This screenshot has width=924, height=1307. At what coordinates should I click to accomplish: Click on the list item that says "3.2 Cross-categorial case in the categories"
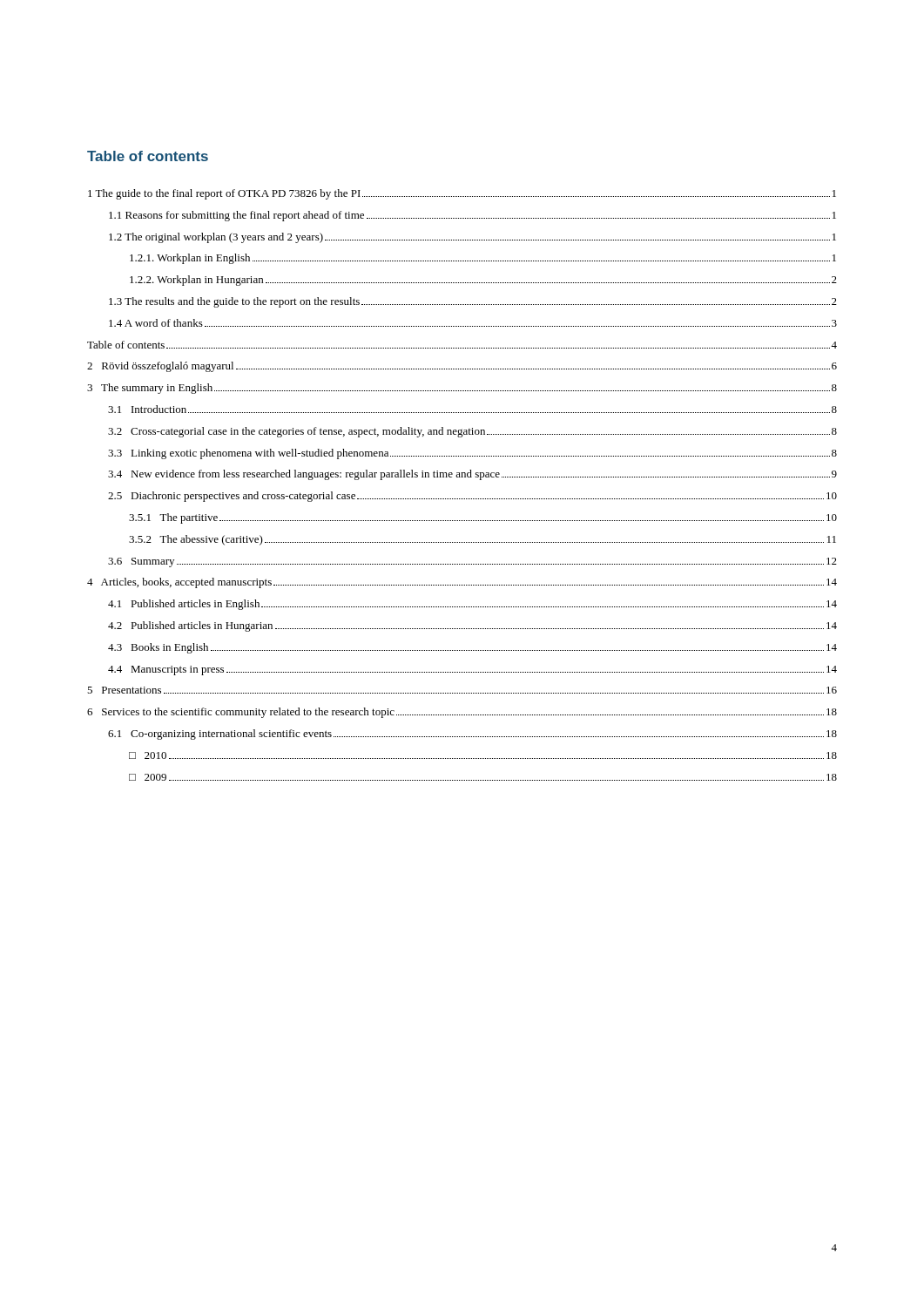(472, 431)
